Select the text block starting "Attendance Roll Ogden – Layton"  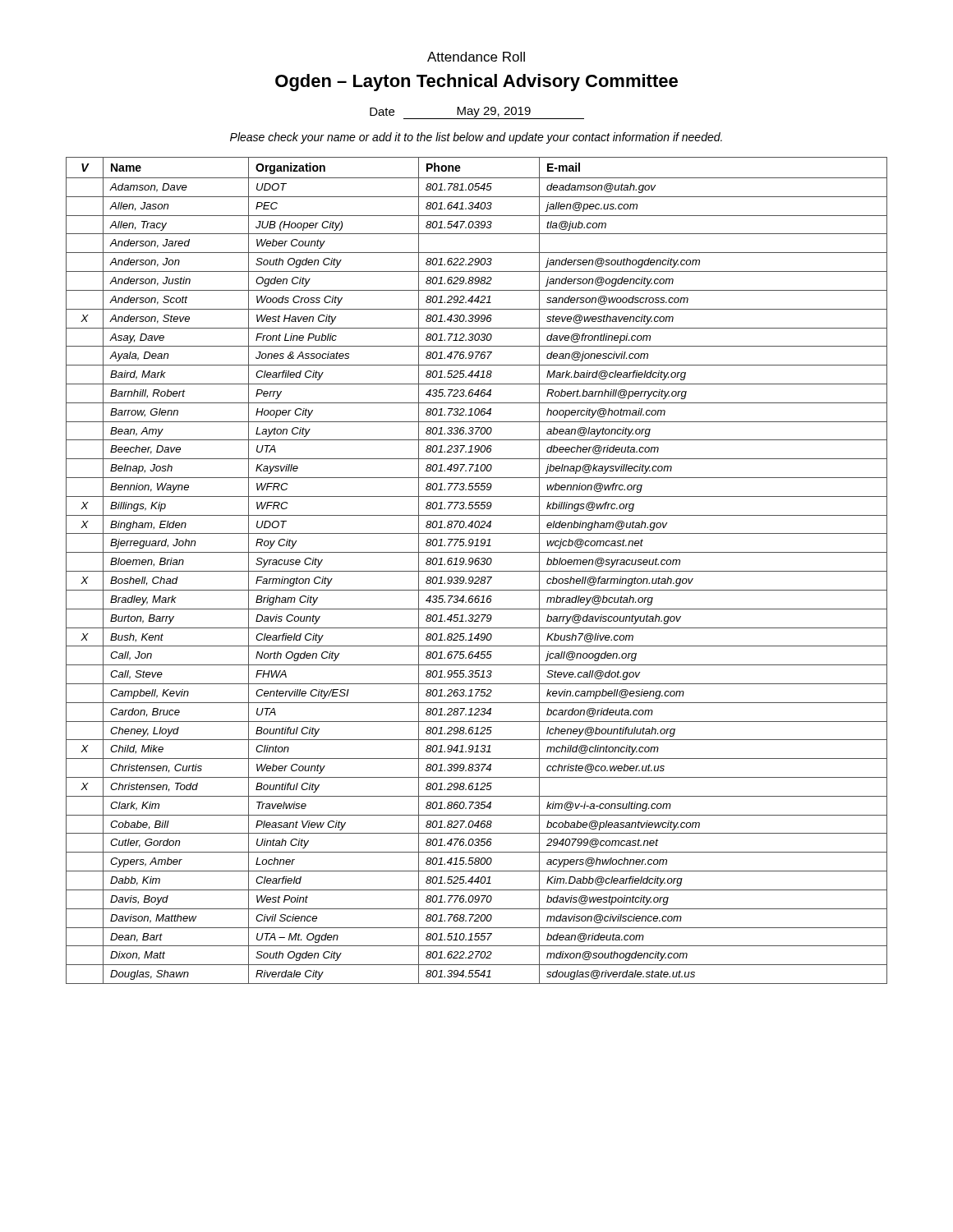476,71
